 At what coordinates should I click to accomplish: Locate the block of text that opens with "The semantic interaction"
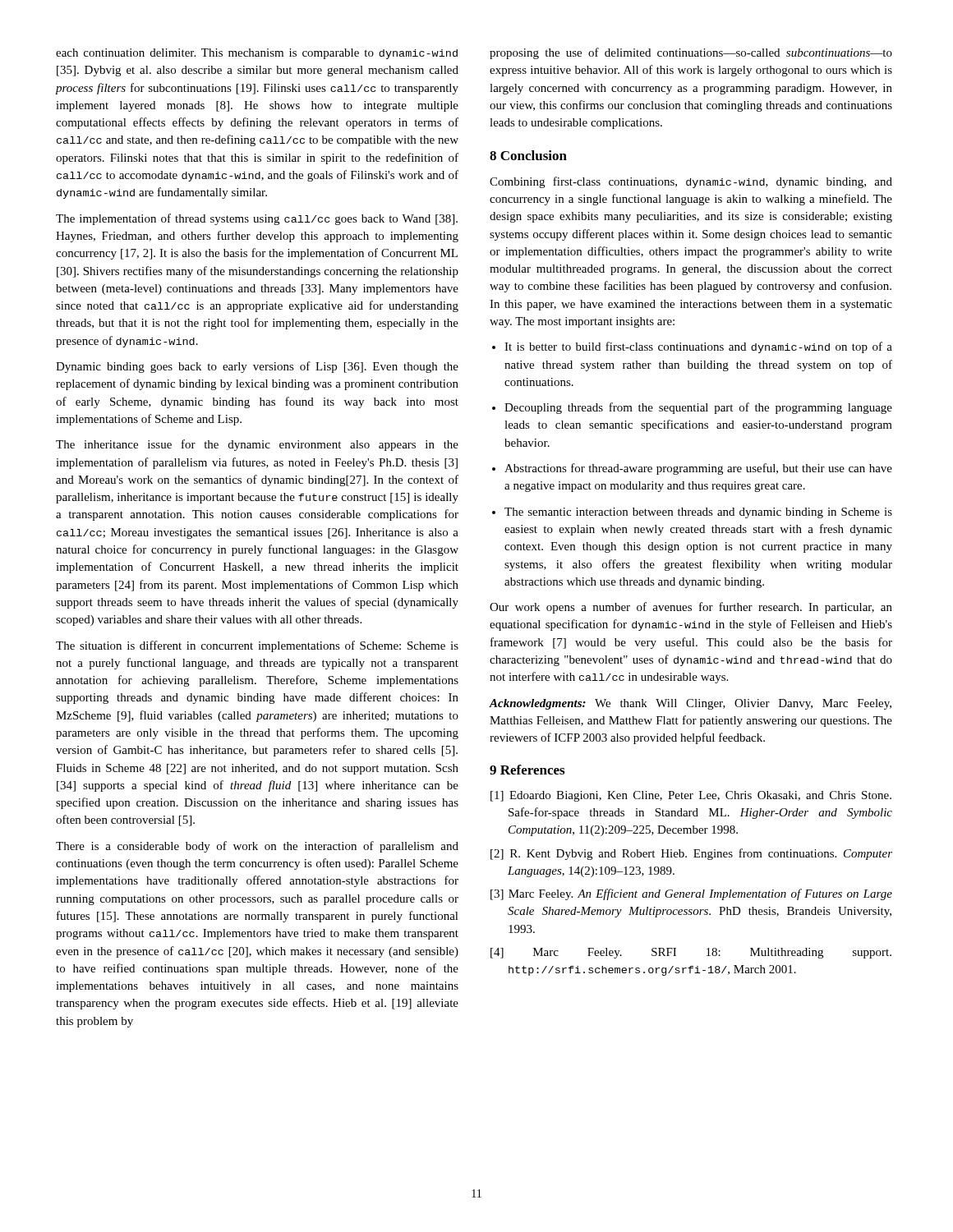coord(698,547)
